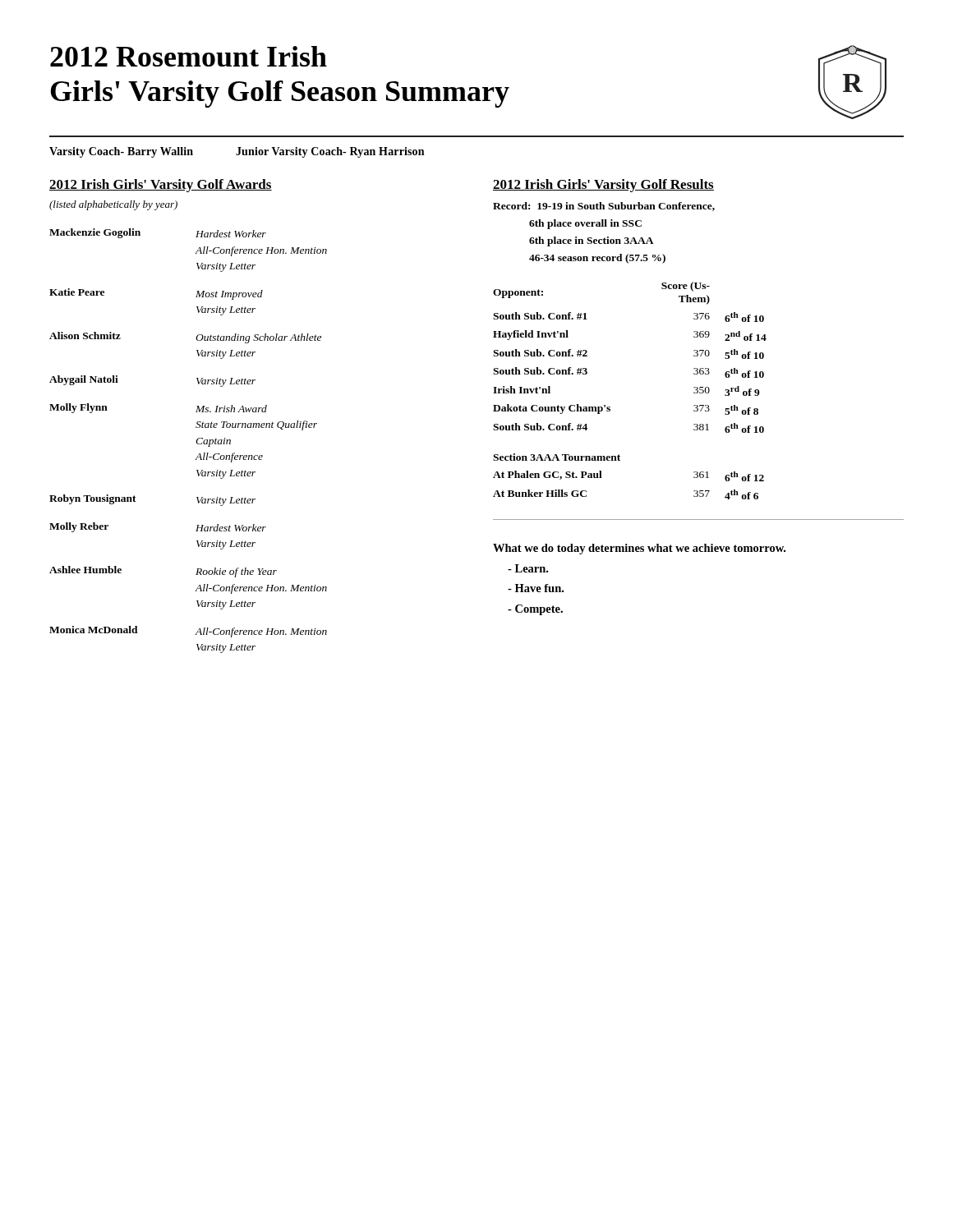Viewport: 953px width, 1232px height.
Task: Point to the text starting "Record: 19-19 in South Suburban Conference, 6th"
Action: point(604,231)
